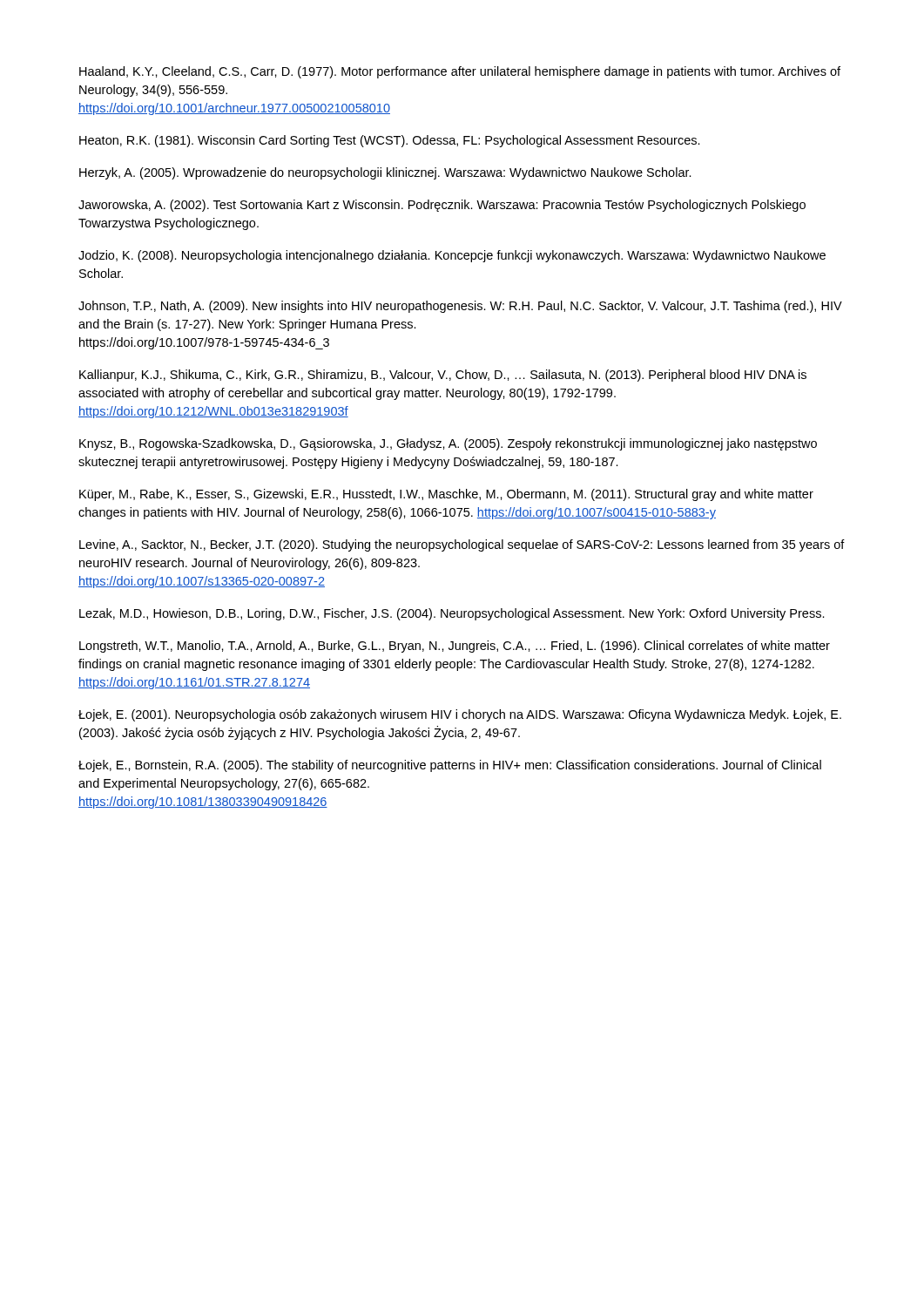This screenshot has width=924, height=1307.
Task: Point to the text starting "Levine, A., Sacktor, N., Becker, J.T. (2020). Studying"
Action: 462,545
